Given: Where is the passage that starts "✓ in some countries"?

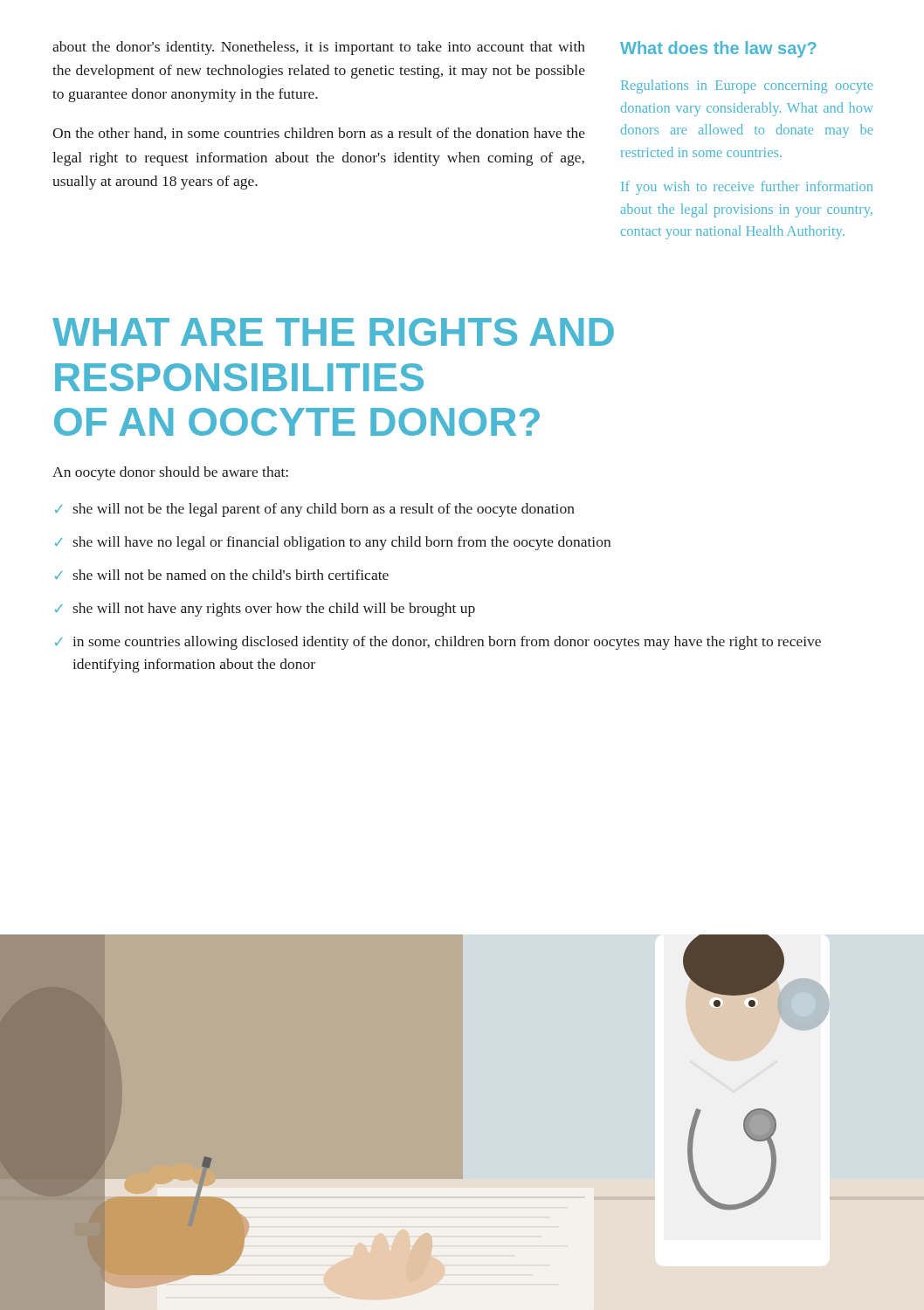Looking at the screenshot, I should pos(463,653).
